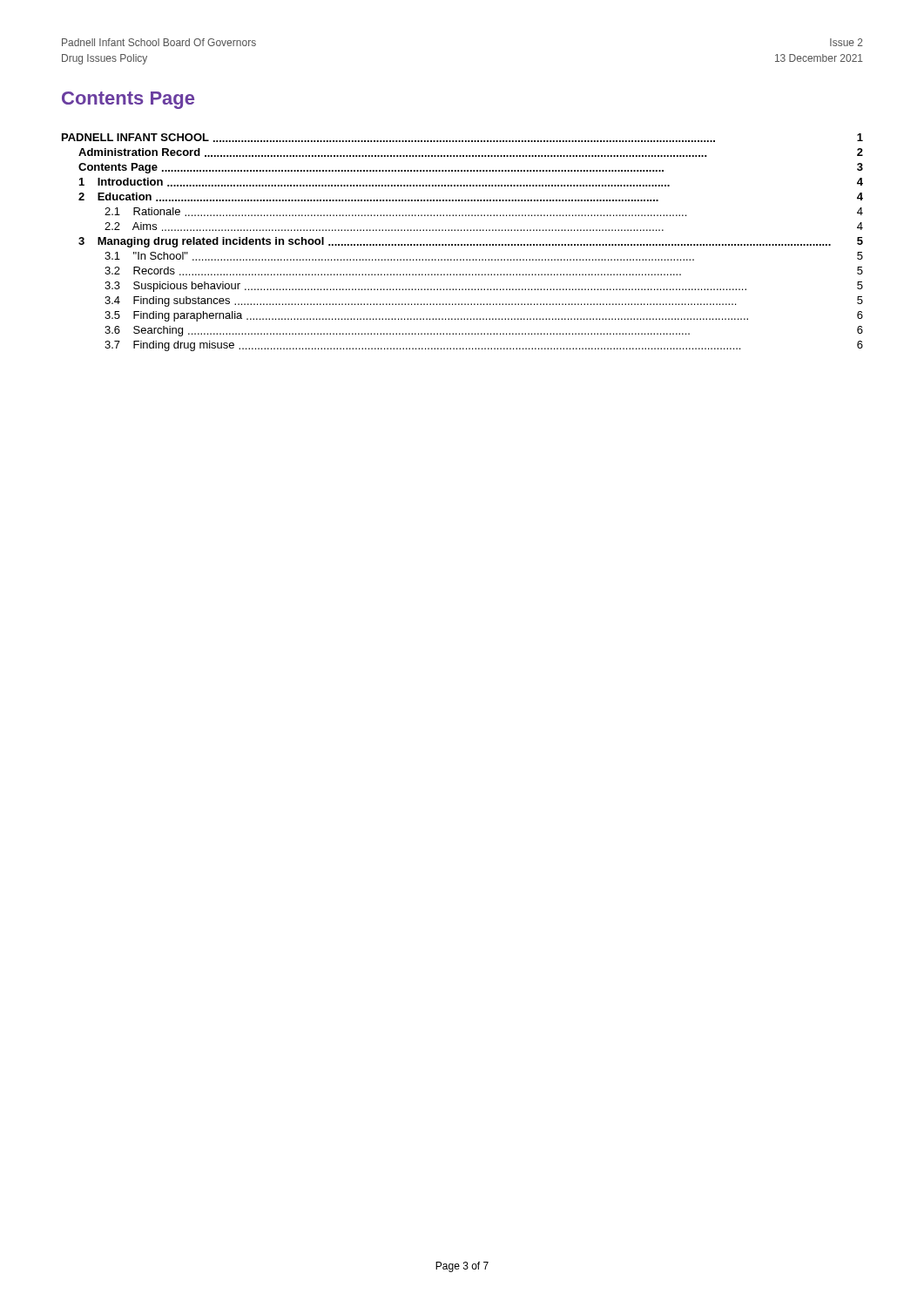Select the region starting "2 Education 4"
The width and height of the screenshot is (924, 1307).
coord(471,196)
